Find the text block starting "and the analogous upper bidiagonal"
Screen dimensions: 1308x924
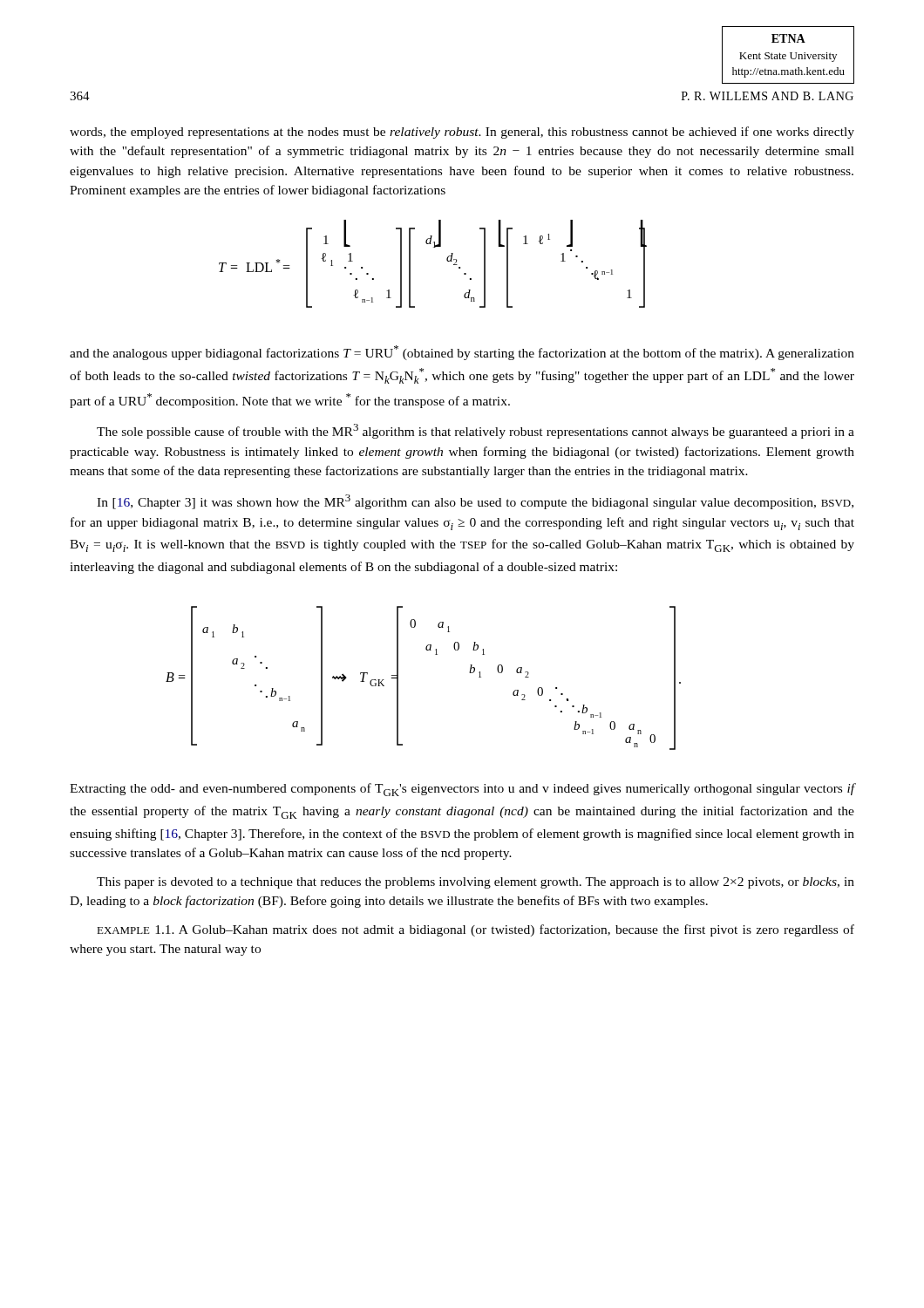tap(462, 375)
